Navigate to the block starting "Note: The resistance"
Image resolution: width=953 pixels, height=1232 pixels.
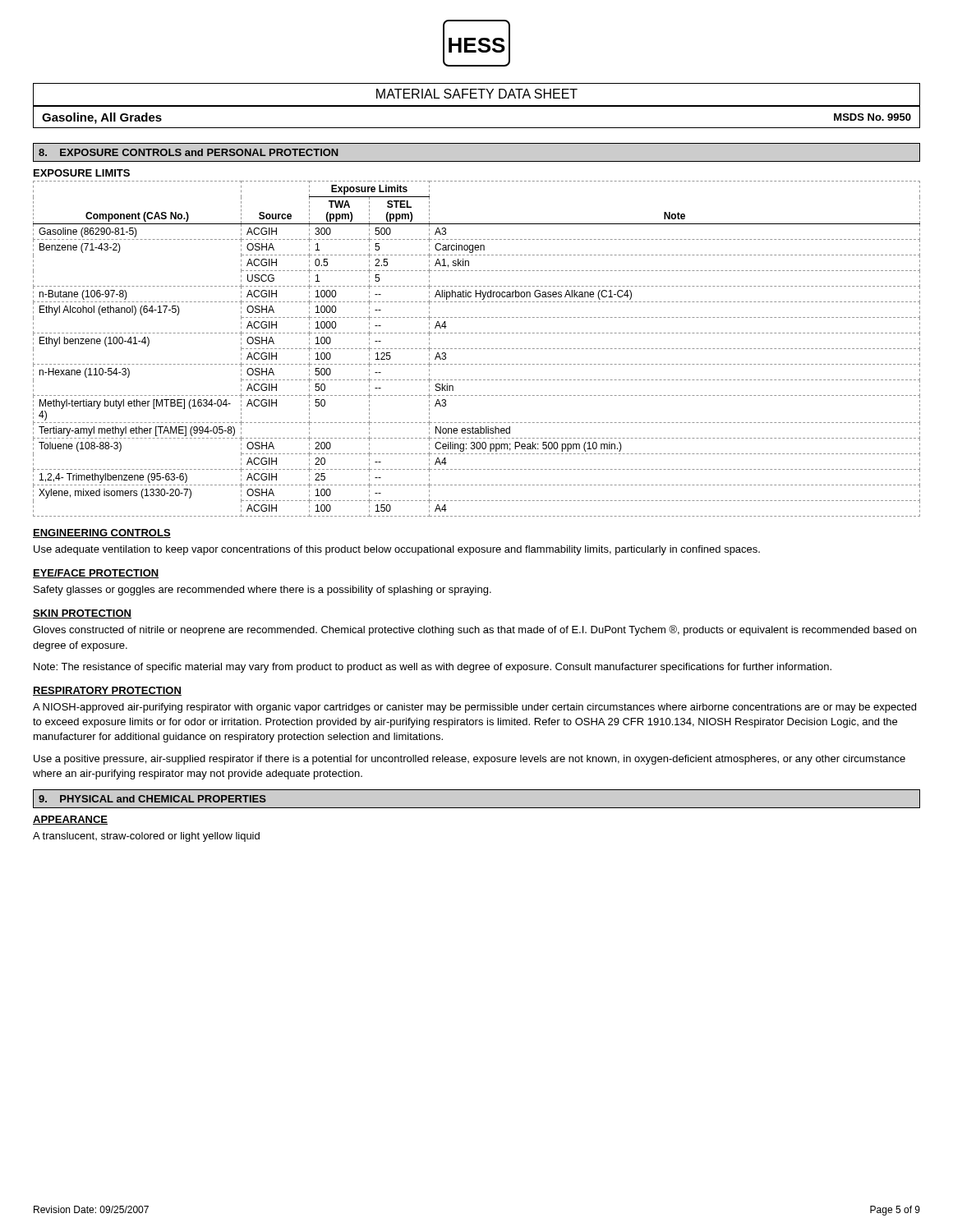click(x=433, y=666)
